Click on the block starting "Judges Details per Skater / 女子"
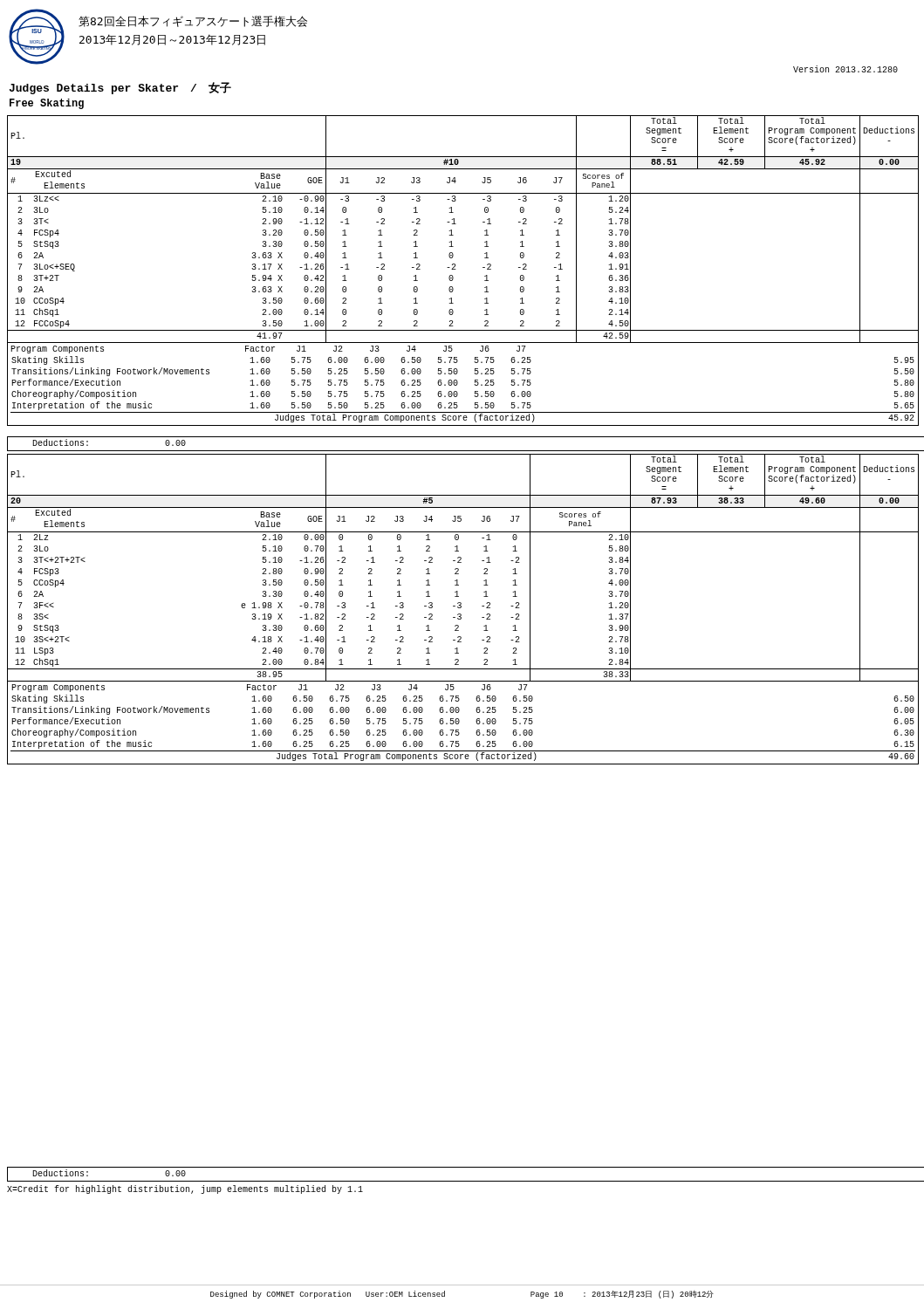Image resolution: width=924 pixels, height=1309 pixels. 120,89
